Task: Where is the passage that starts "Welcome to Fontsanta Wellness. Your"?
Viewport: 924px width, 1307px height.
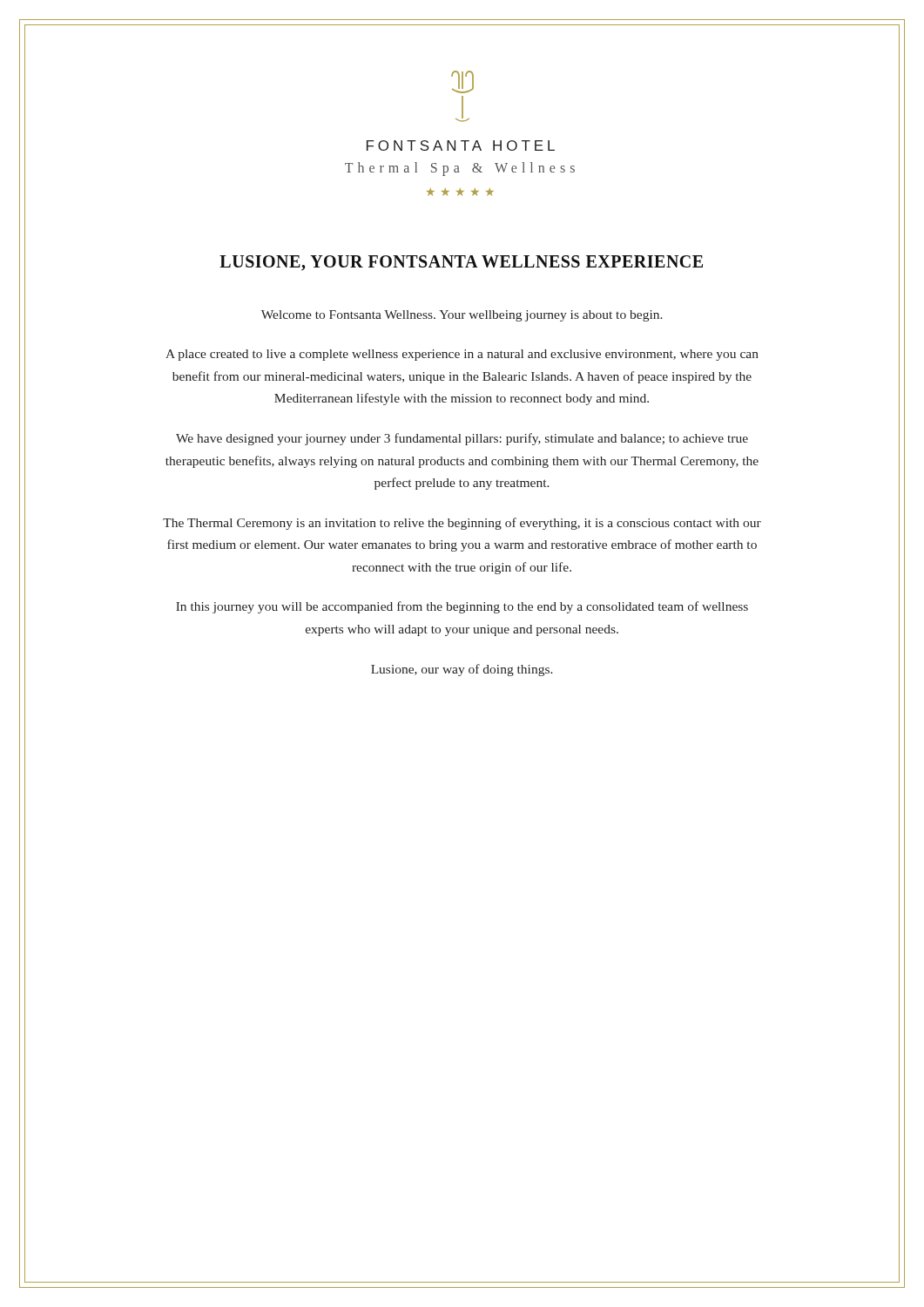Action: 462,314
